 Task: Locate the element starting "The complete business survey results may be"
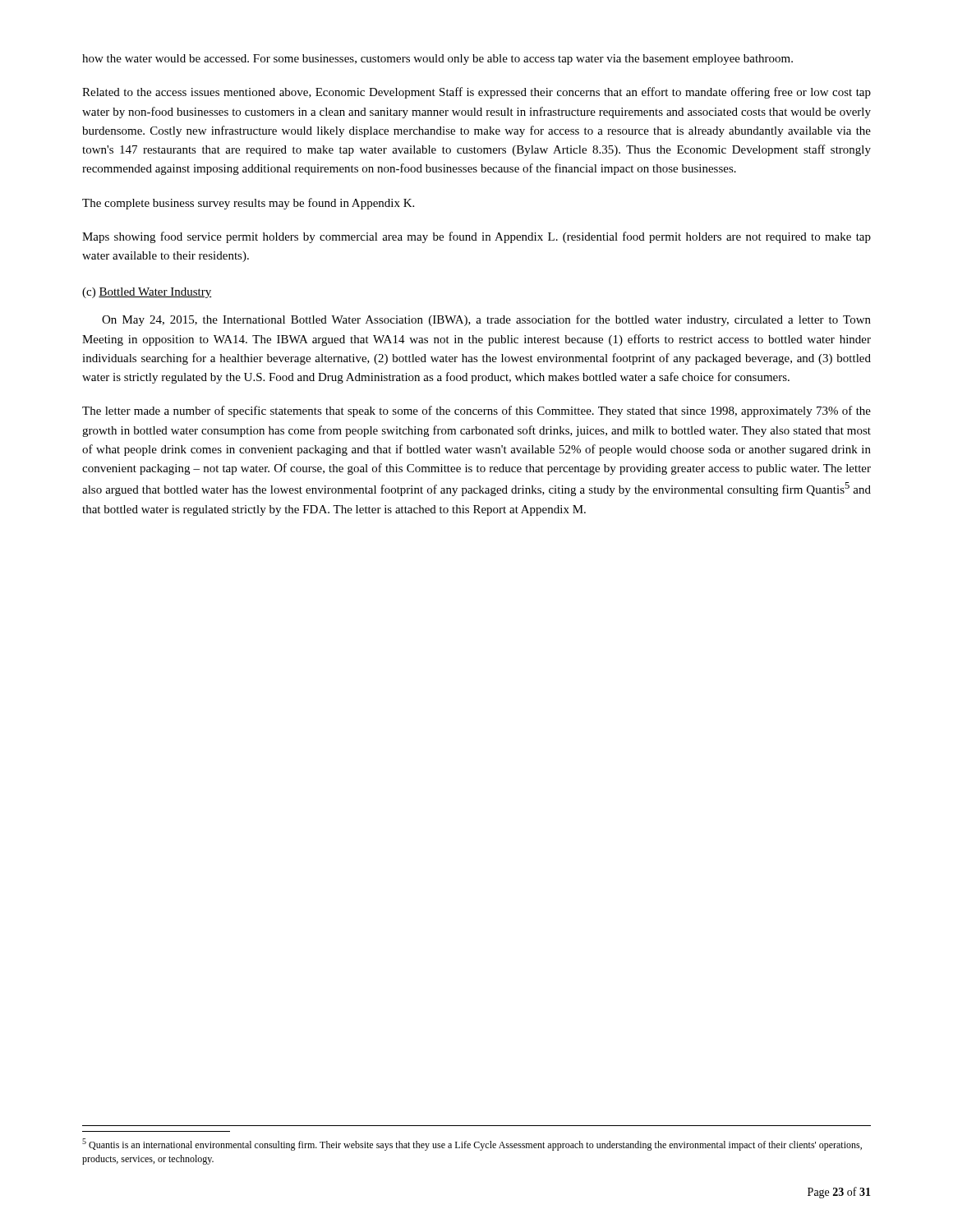point(249,202)
